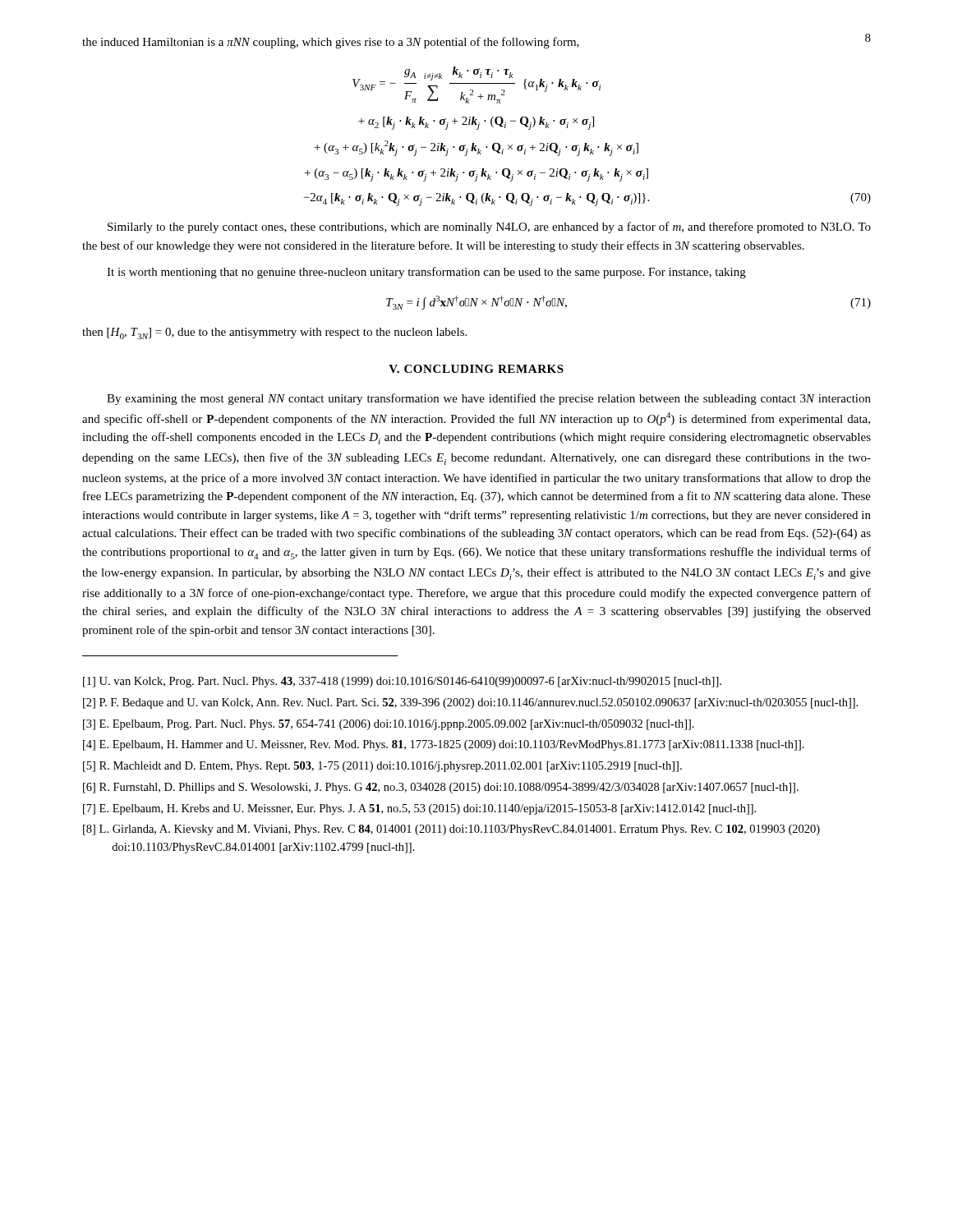Where is the passage that starts "[3] E. Epelbaum, Prog. Part. Nucl. Phys."?
The width and height of the screenshot is (953, 1232).
[x=388, y=723]
